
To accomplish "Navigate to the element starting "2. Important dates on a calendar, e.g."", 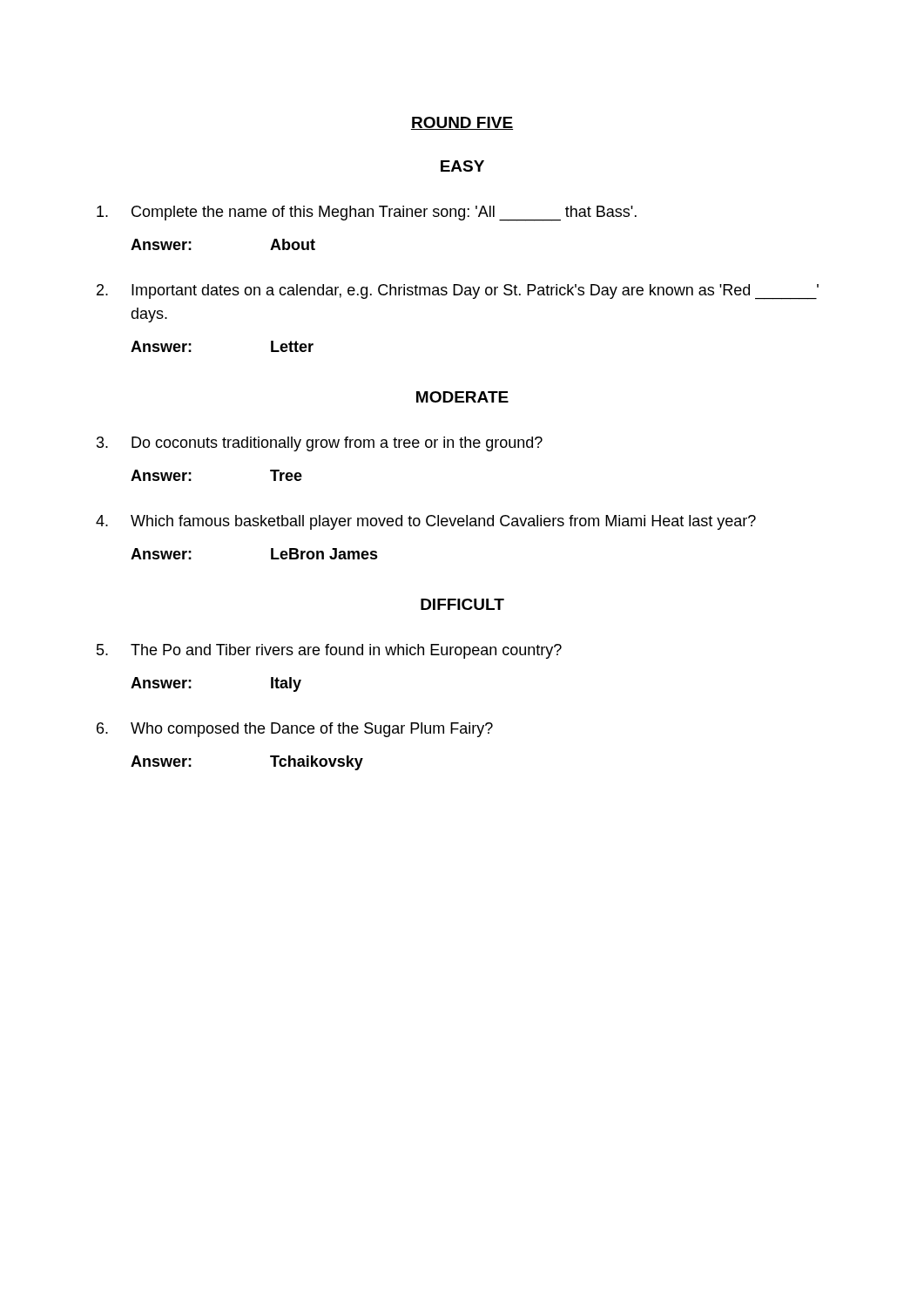I will click(462, 302).
